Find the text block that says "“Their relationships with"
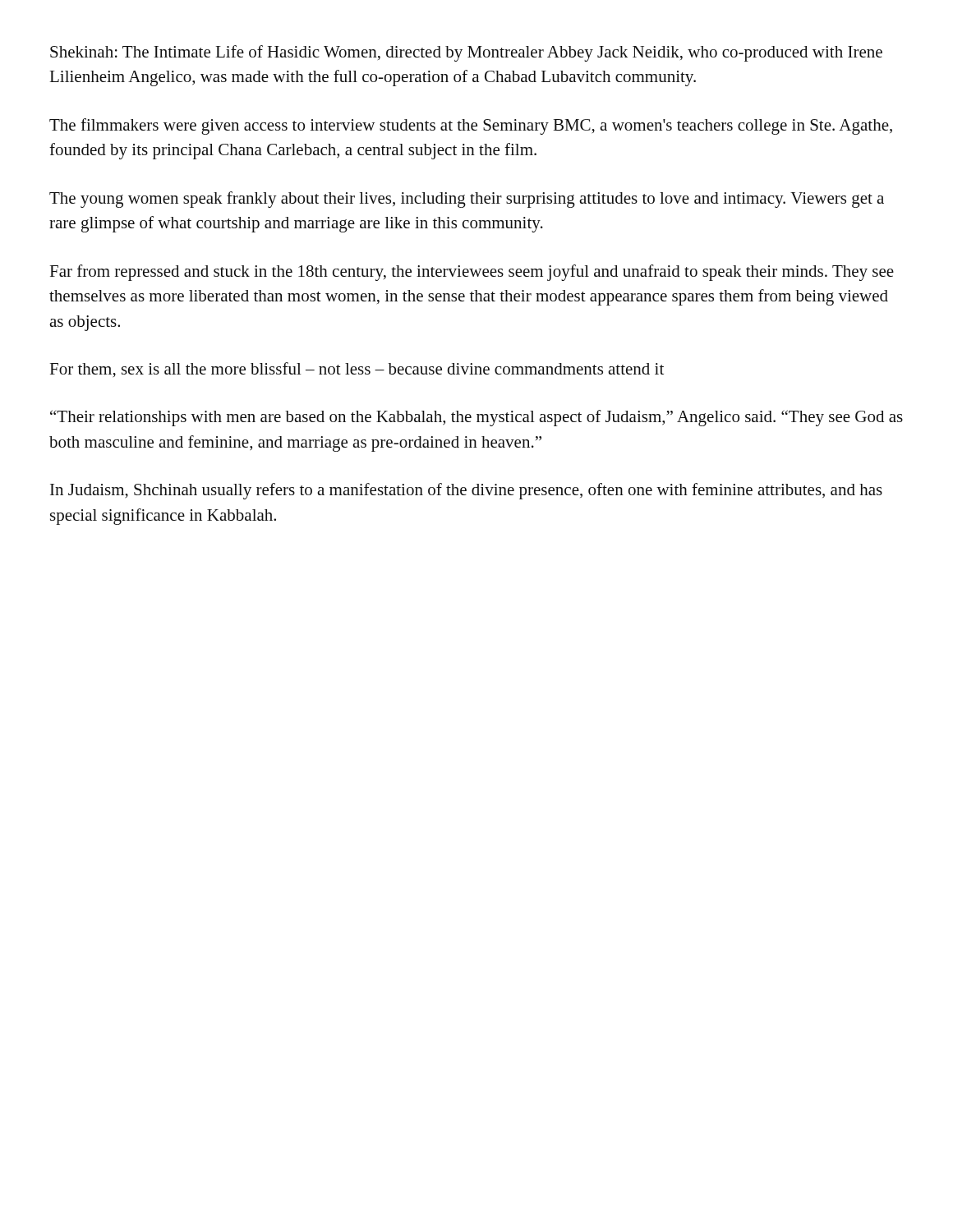Viewport: 953px width, 1232px height. pyautogui.click(x=476, y=429)
